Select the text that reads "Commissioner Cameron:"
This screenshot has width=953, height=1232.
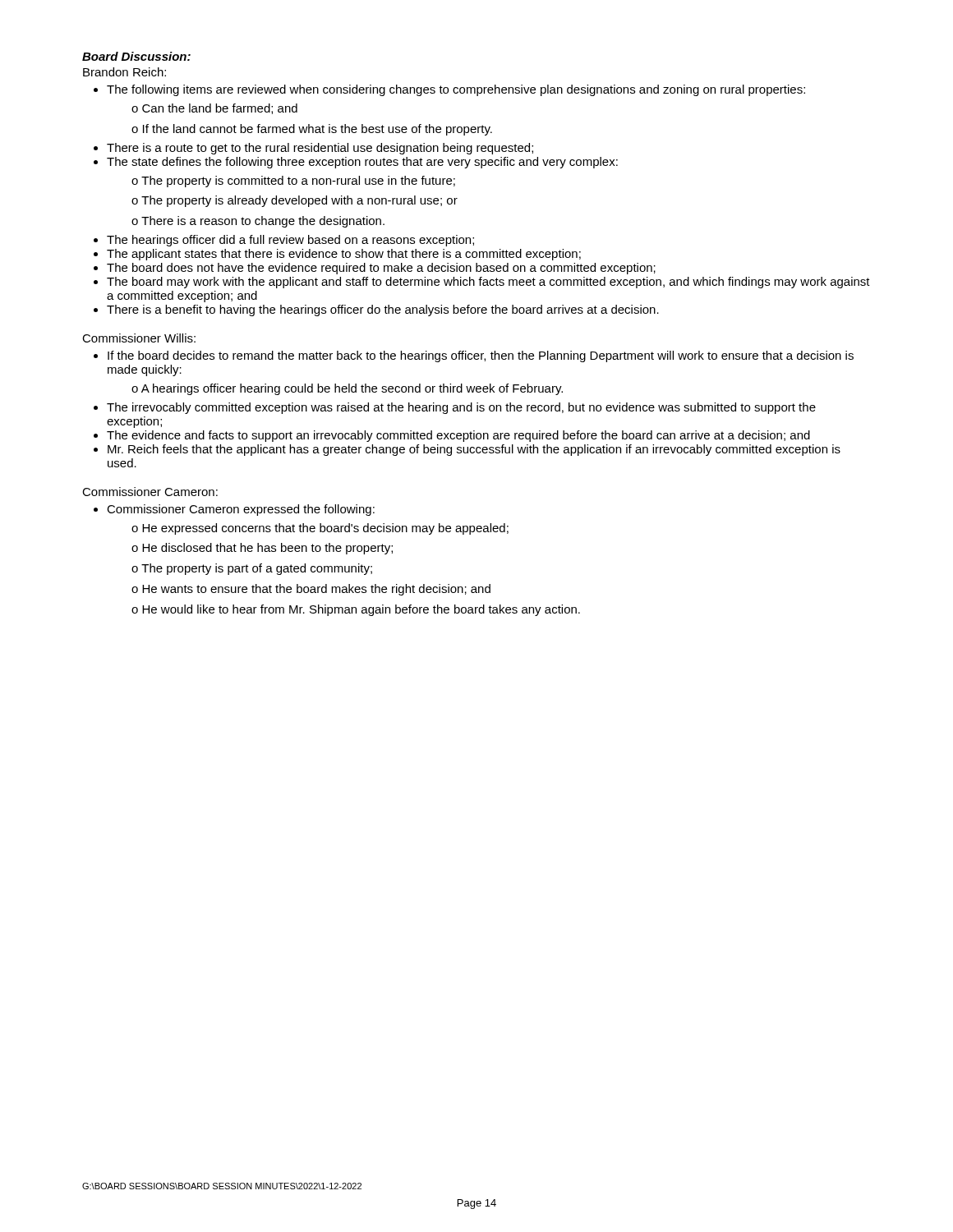(x=150, y=491)
